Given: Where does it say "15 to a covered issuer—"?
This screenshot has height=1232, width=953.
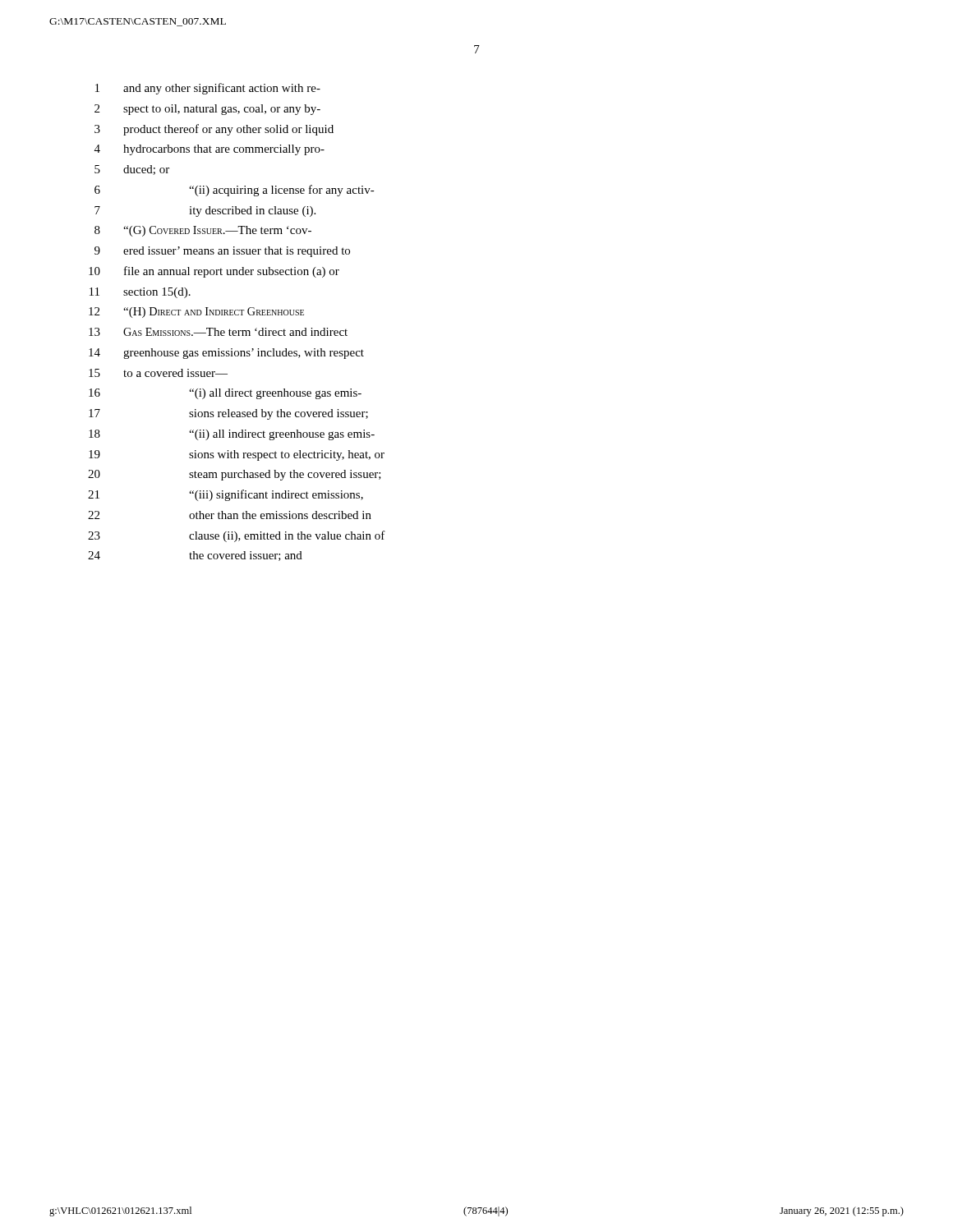Looking at the screenshot, I should point(158,373).
